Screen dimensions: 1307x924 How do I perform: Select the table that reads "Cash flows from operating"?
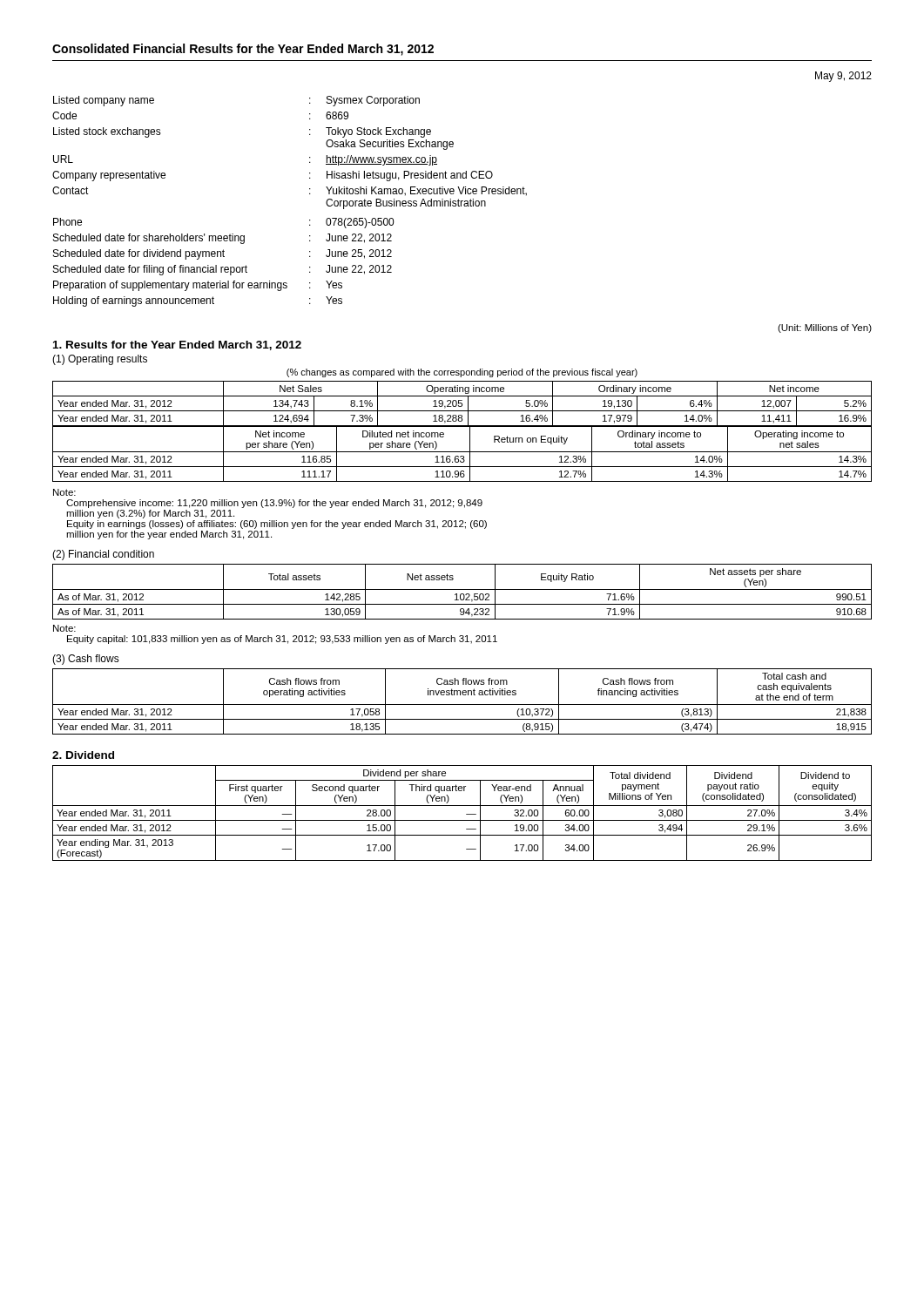tap(462, 701)
